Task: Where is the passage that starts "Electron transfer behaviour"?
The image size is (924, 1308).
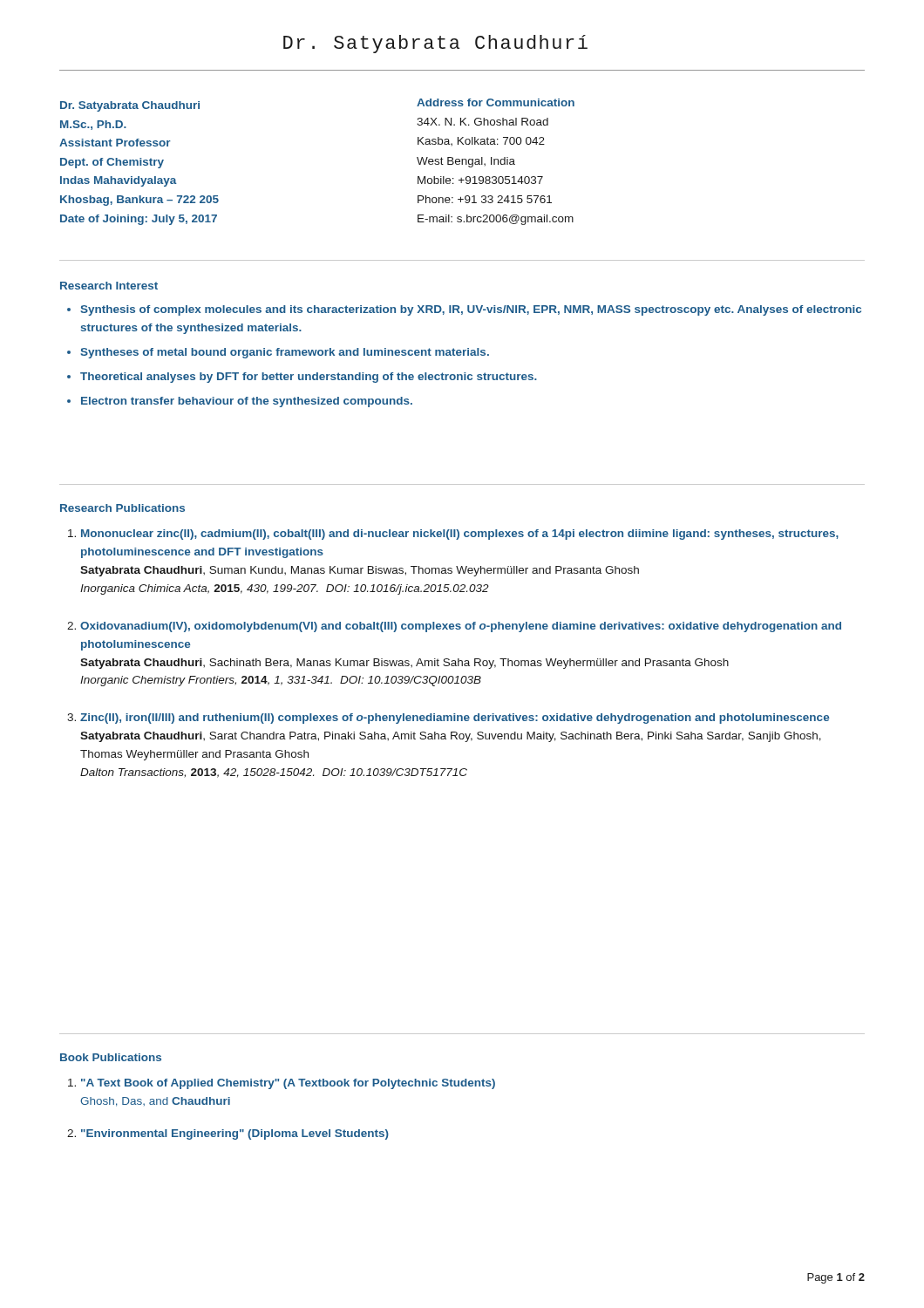Action: 247,400
